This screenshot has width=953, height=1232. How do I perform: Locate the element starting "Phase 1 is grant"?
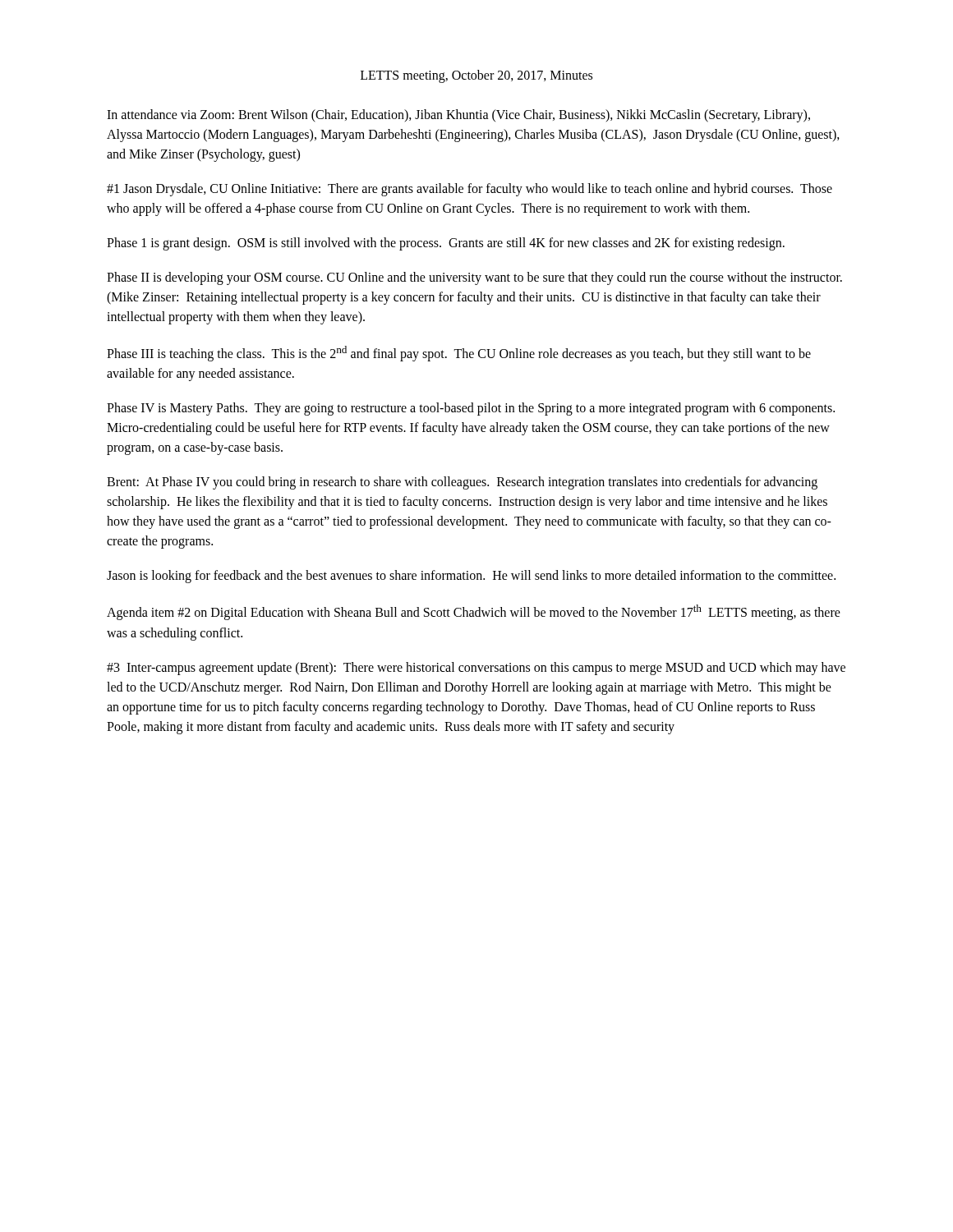coord(446,243)
